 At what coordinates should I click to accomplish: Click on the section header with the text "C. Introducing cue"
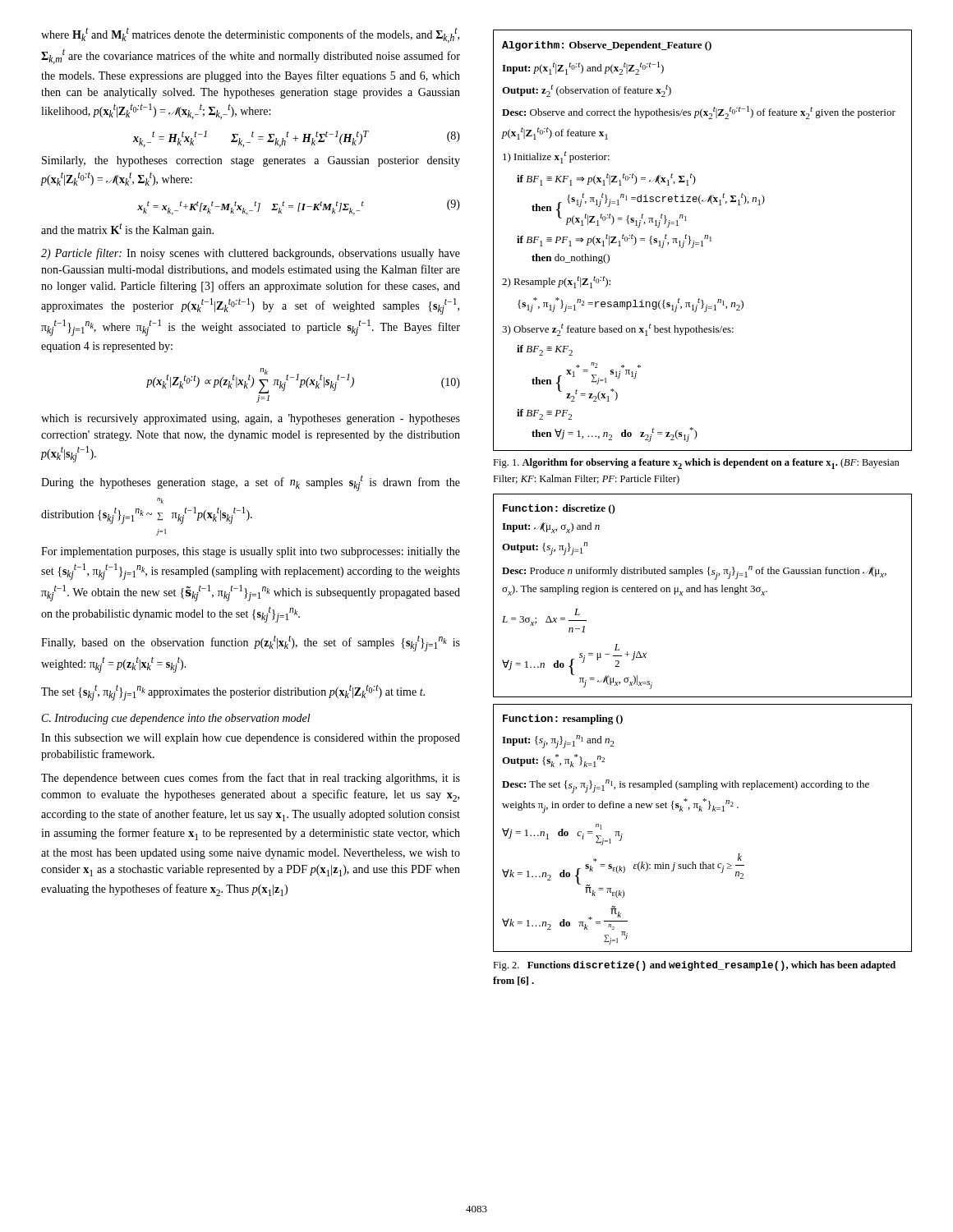click(251, 719)
